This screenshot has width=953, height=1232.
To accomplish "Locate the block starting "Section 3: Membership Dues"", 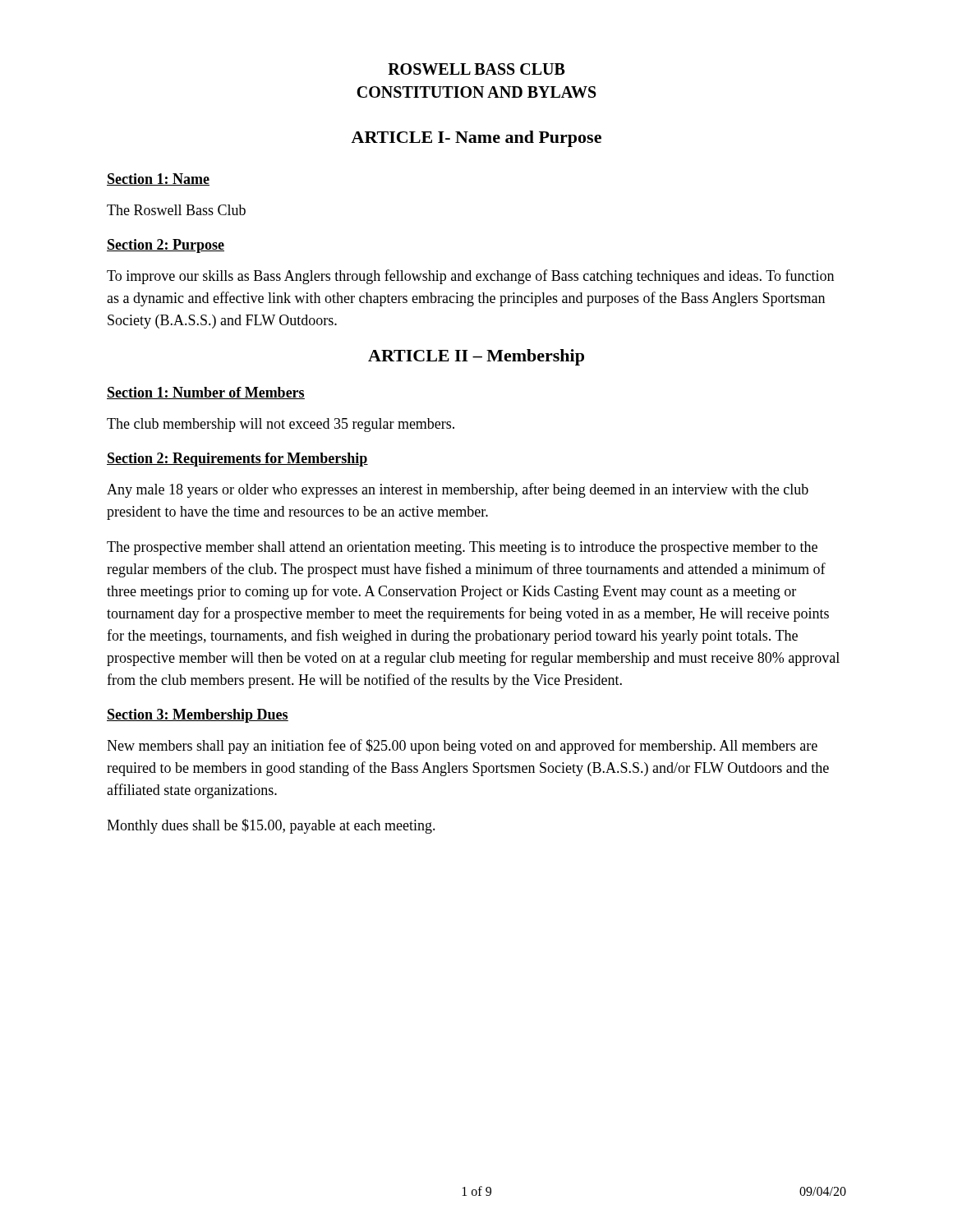I will [197, 715].
